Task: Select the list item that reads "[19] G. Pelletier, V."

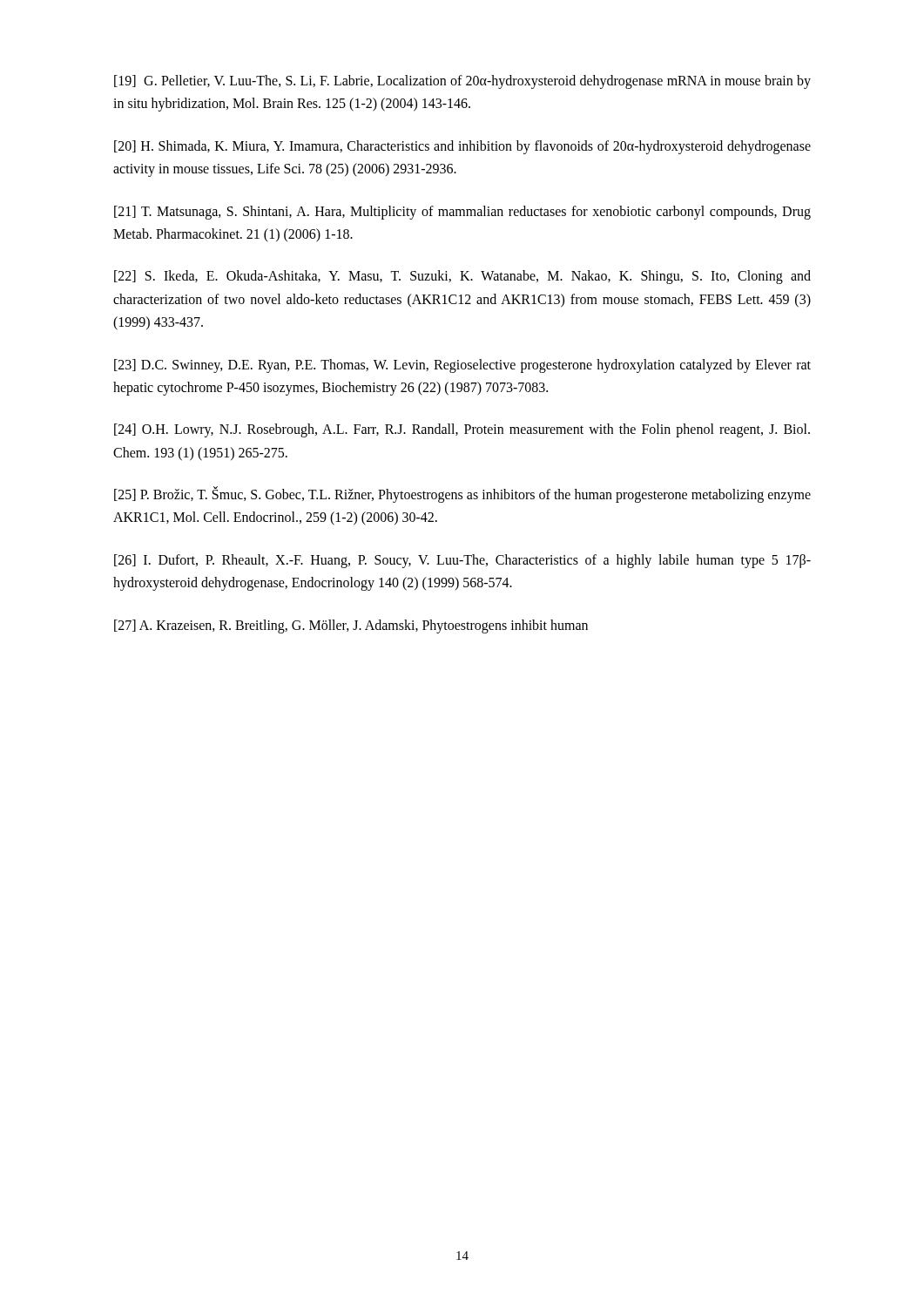Action: coord(462,93)
